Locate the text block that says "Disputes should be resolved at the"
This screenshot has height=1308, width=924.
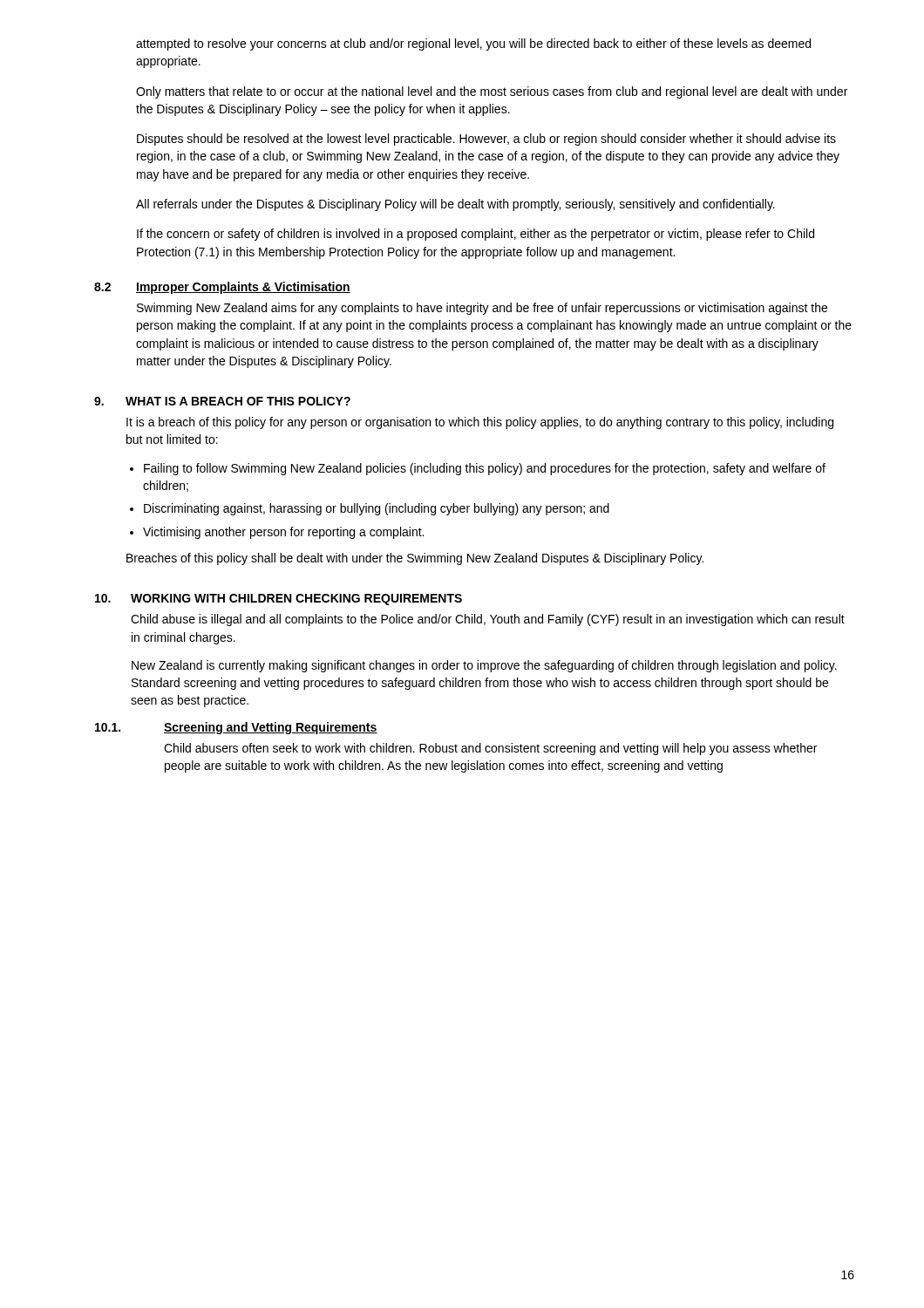pos(495,157)
